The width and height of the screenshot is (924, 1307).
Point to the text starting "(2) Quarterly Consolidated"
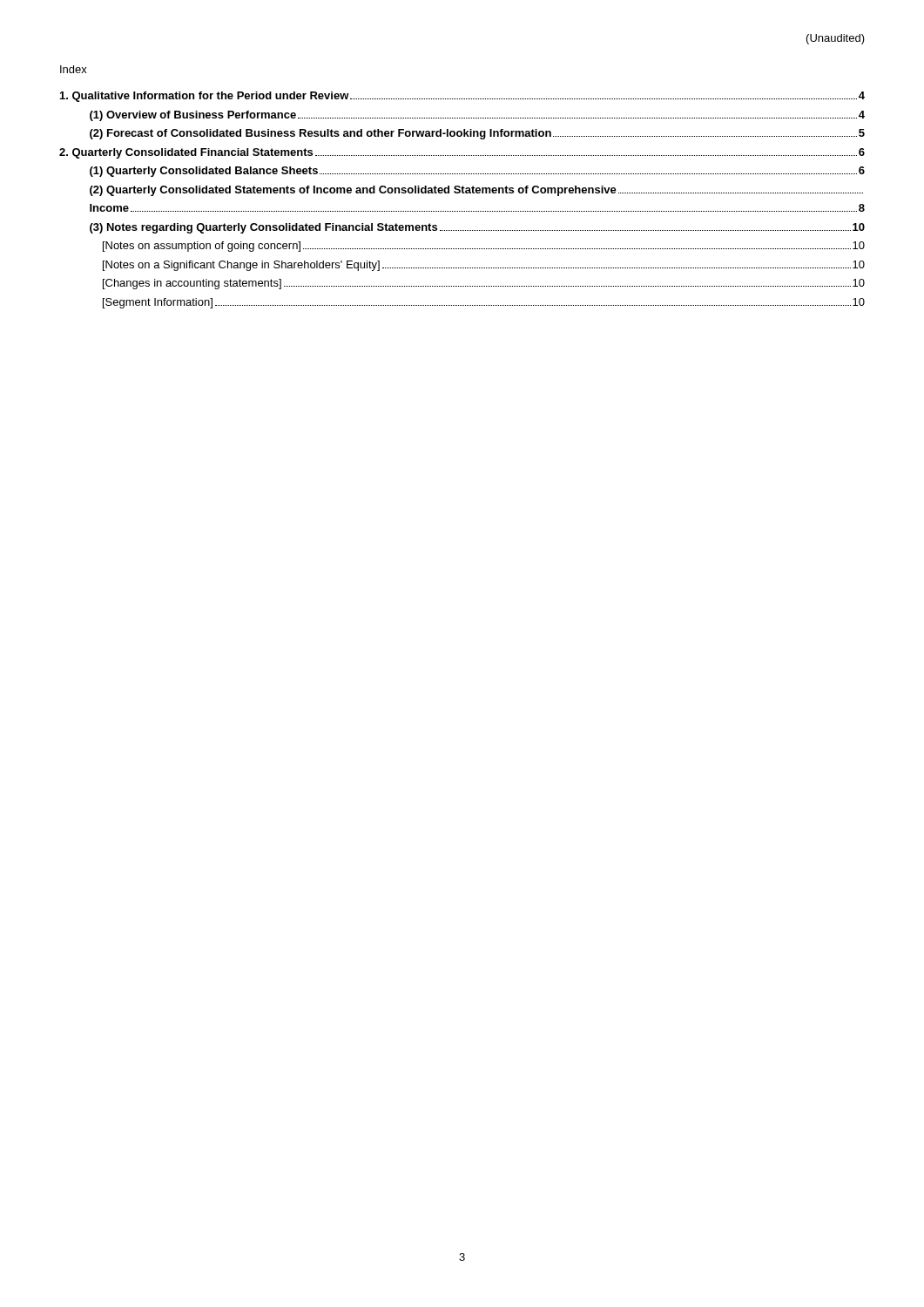tap(470, 189)
